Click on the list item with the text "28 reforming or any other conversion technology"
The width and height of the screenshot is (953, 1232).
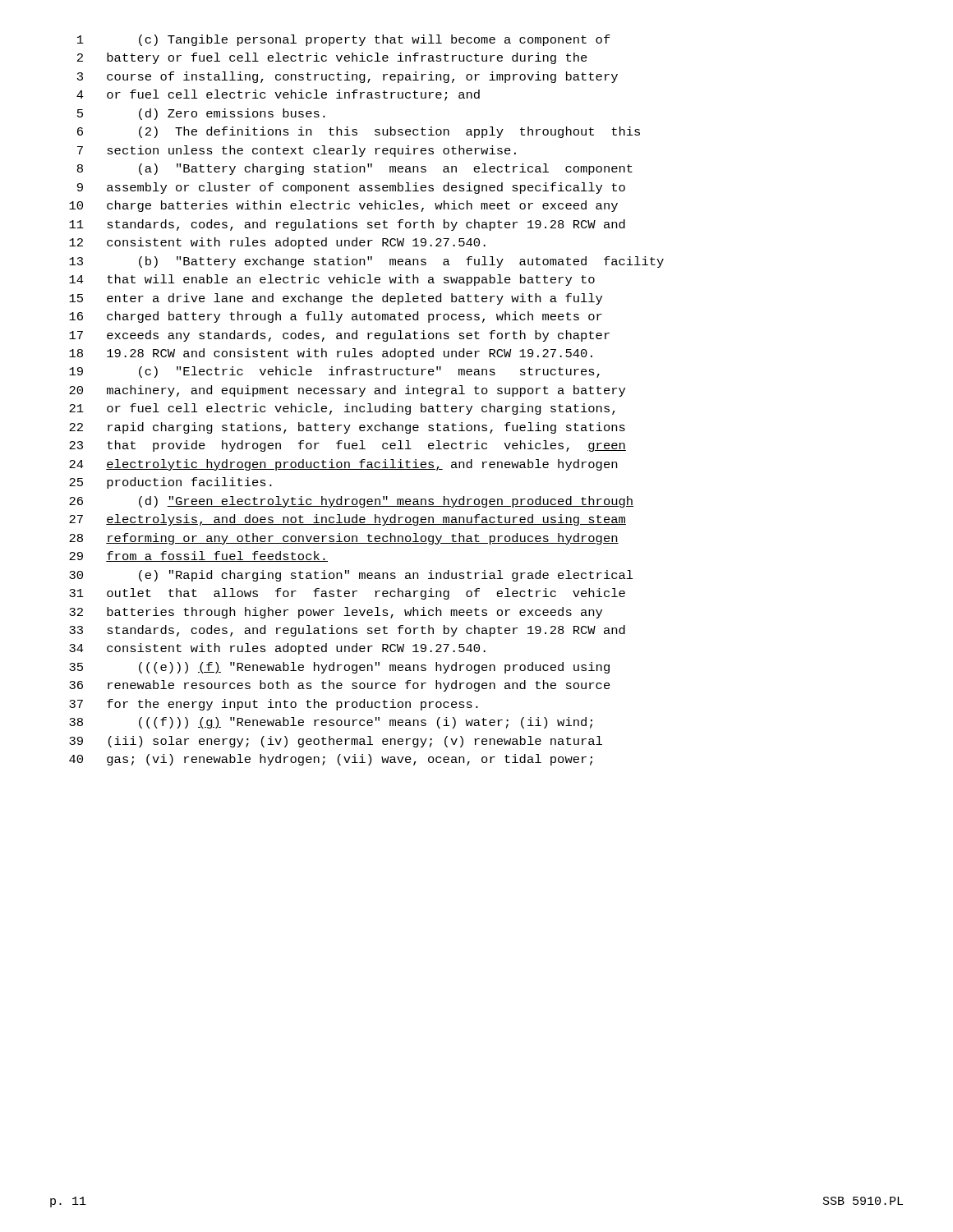pos(476,539)
